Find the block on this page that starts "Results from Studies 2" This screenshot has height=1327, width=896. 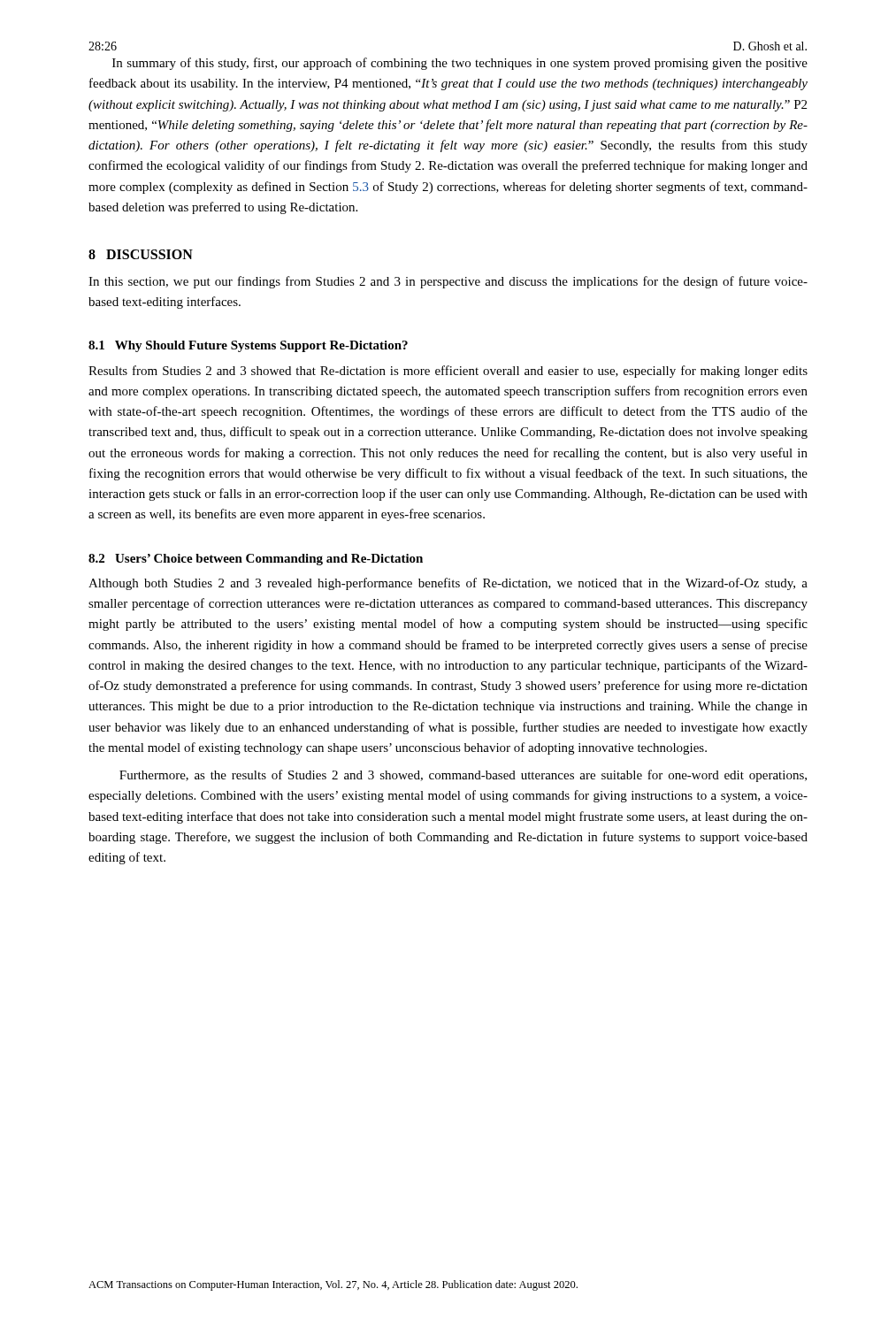pyautogui.click(x=448, y=443)
